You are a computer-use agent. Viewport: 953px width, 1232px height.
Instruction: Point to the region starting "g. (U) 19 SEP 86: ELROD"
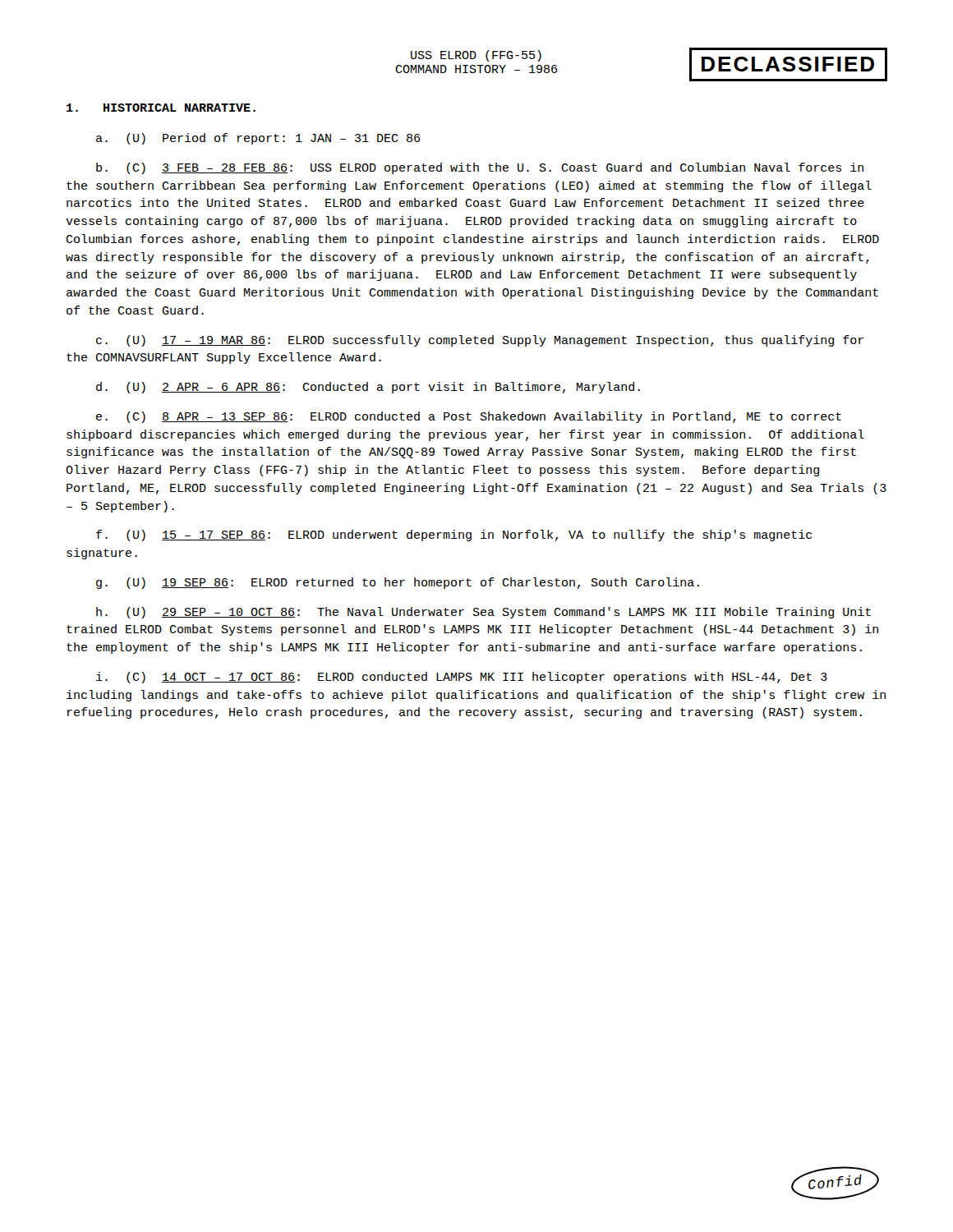tap(384, 583)
